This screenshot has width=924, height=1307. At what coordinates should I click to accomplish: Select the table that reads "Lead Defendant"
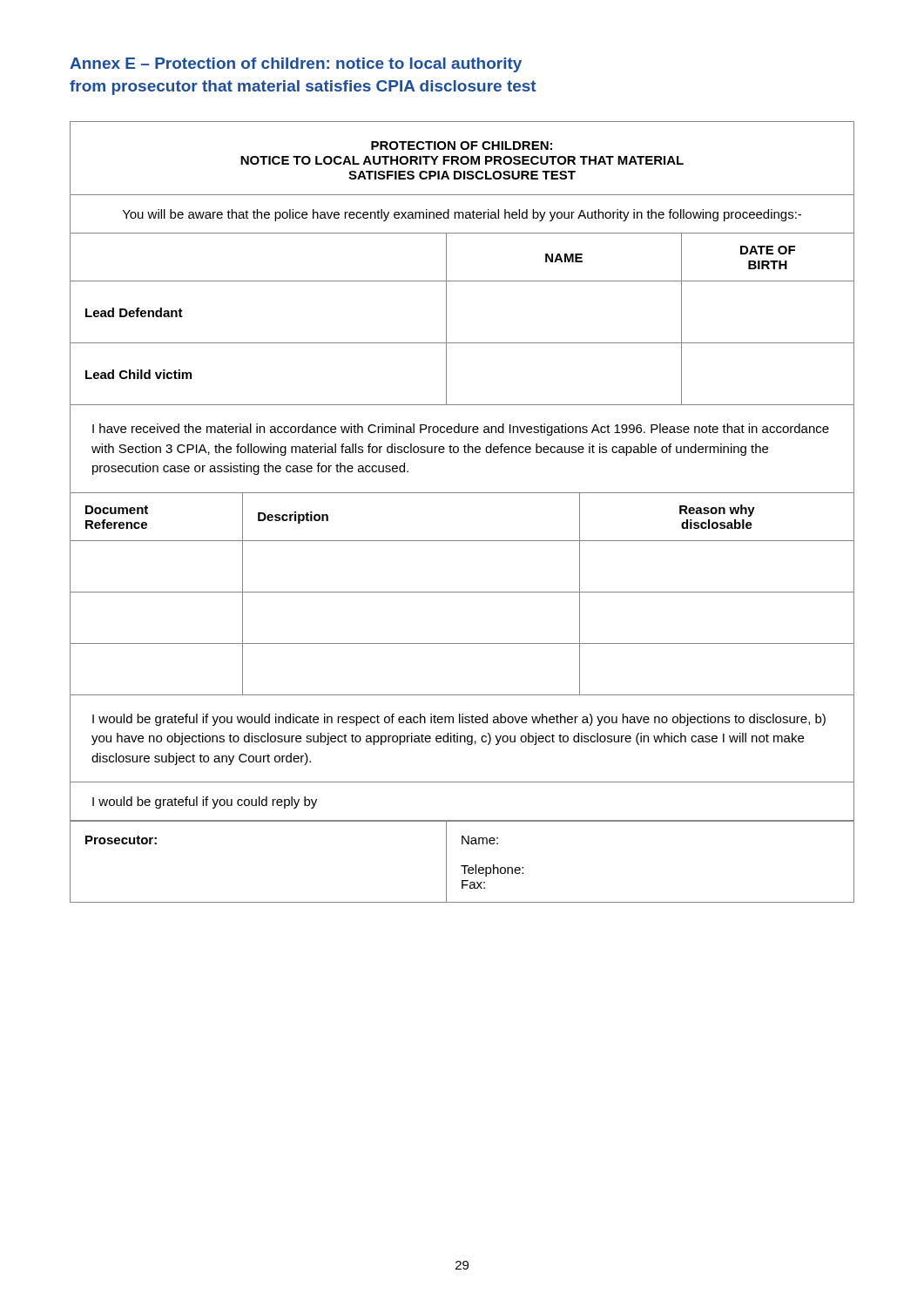coord(462,320)
